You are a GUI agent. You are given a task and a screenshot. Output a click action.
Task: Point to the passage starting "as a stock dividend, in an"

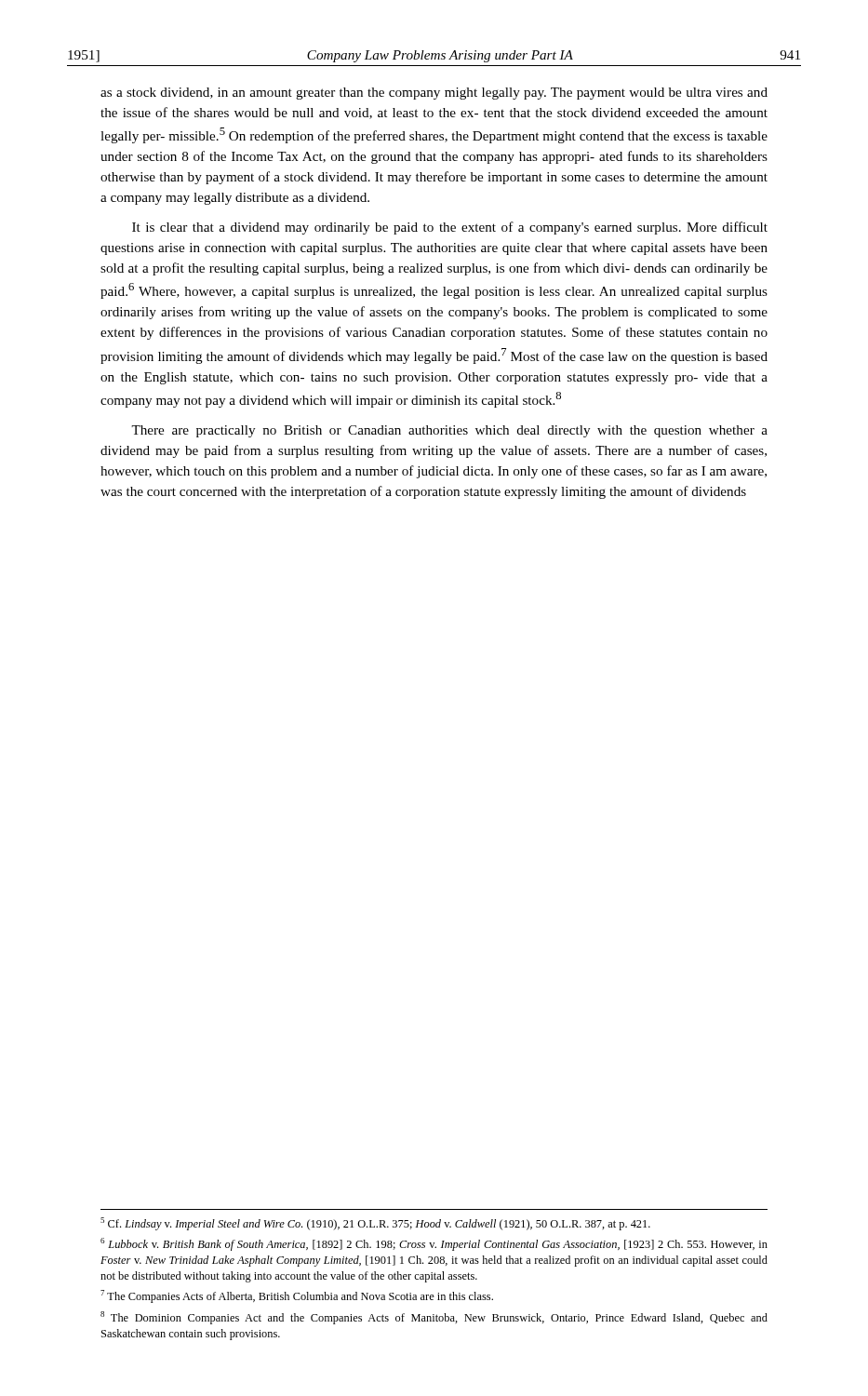point(434,145)
